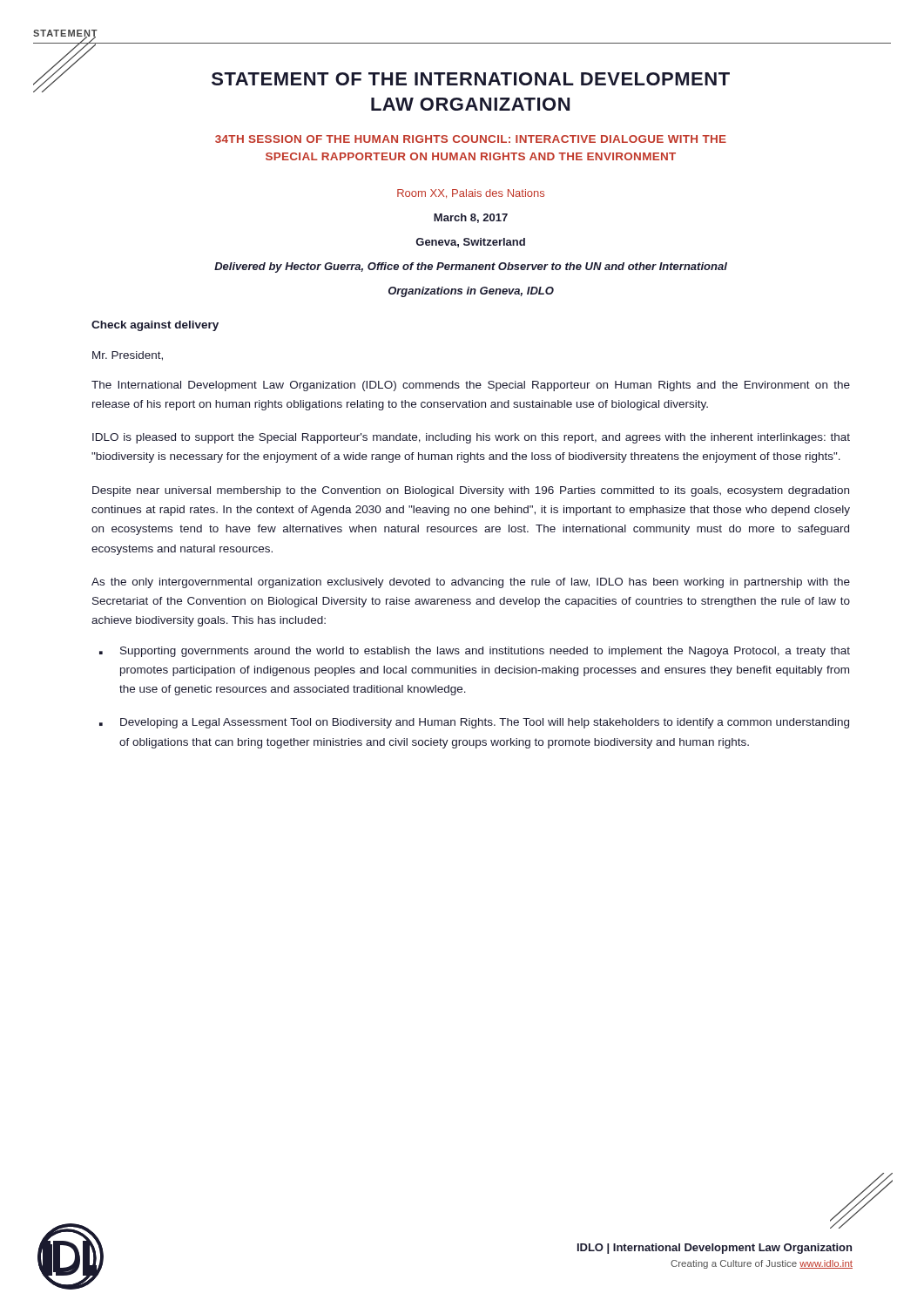924x1307 pixels.
Task: Find the block on this page that starts "As the only intergovernmental organization exclusively"
Action: click(x=471, y=601)
